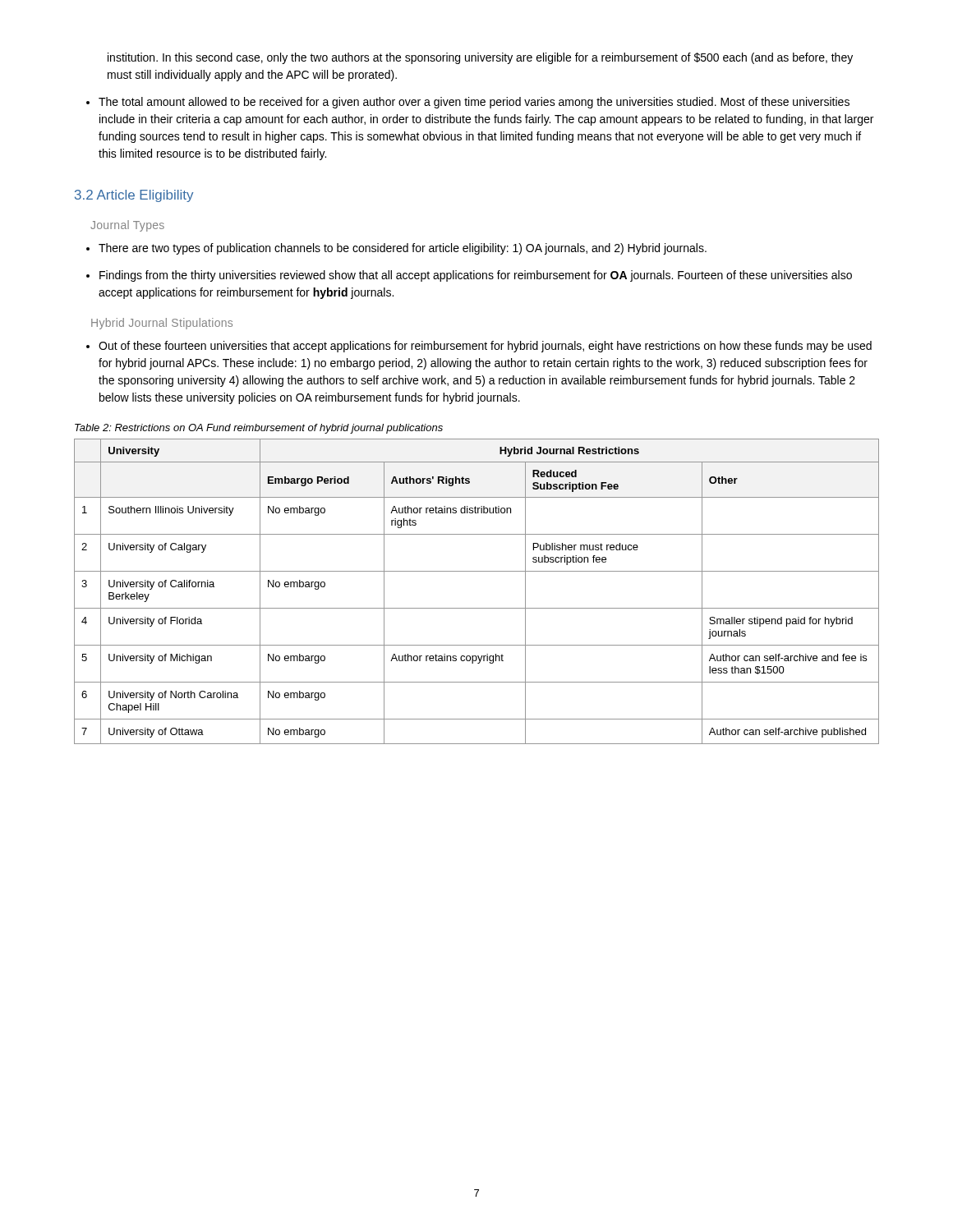This screenshot has width=953, height=1232.
Task: Select the text block starting "Hybrid Journal Stipulations"
Action: 162,323
